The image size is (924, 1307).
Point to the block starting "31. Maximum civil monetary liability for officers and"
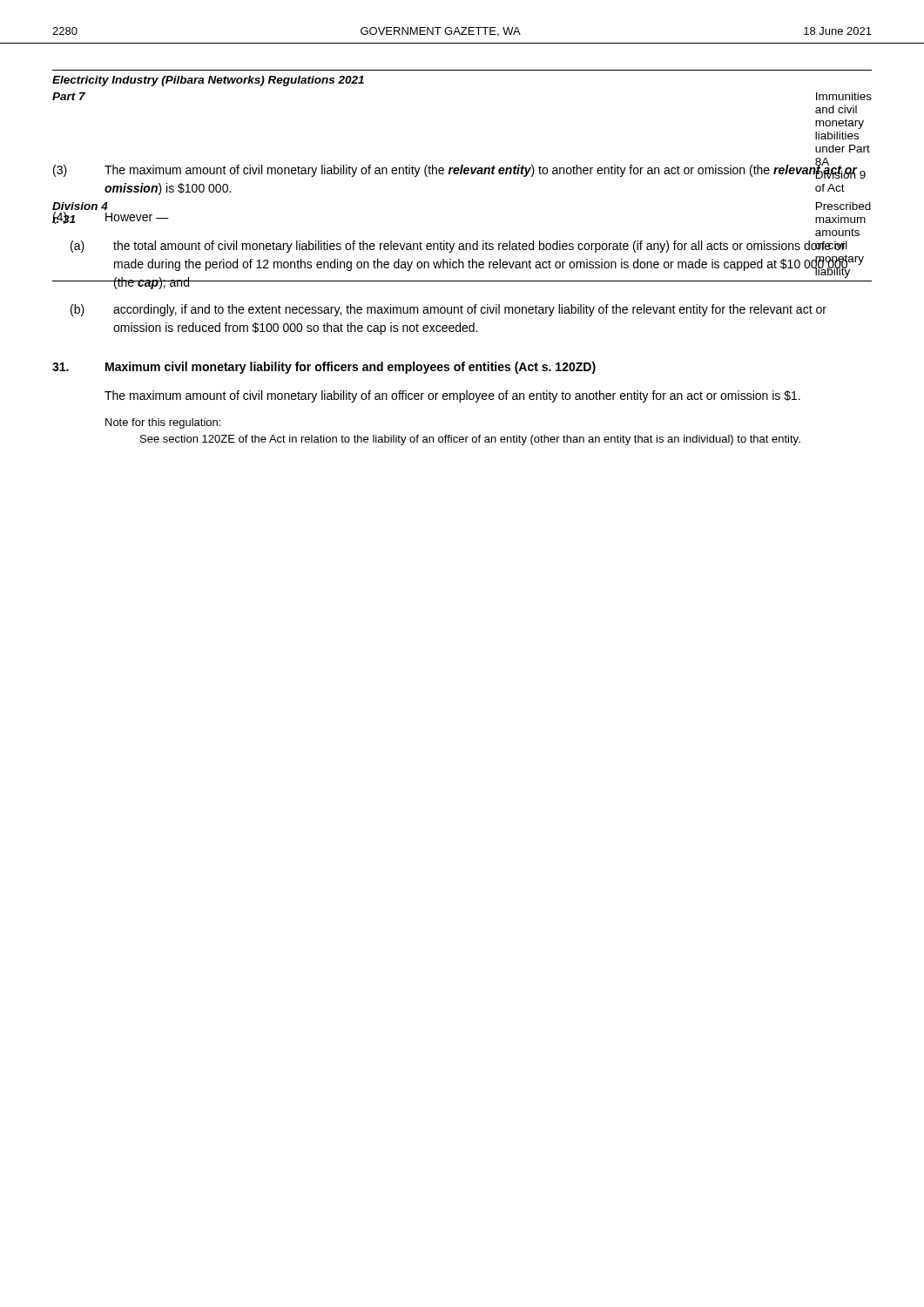click(x=462, y=367)
